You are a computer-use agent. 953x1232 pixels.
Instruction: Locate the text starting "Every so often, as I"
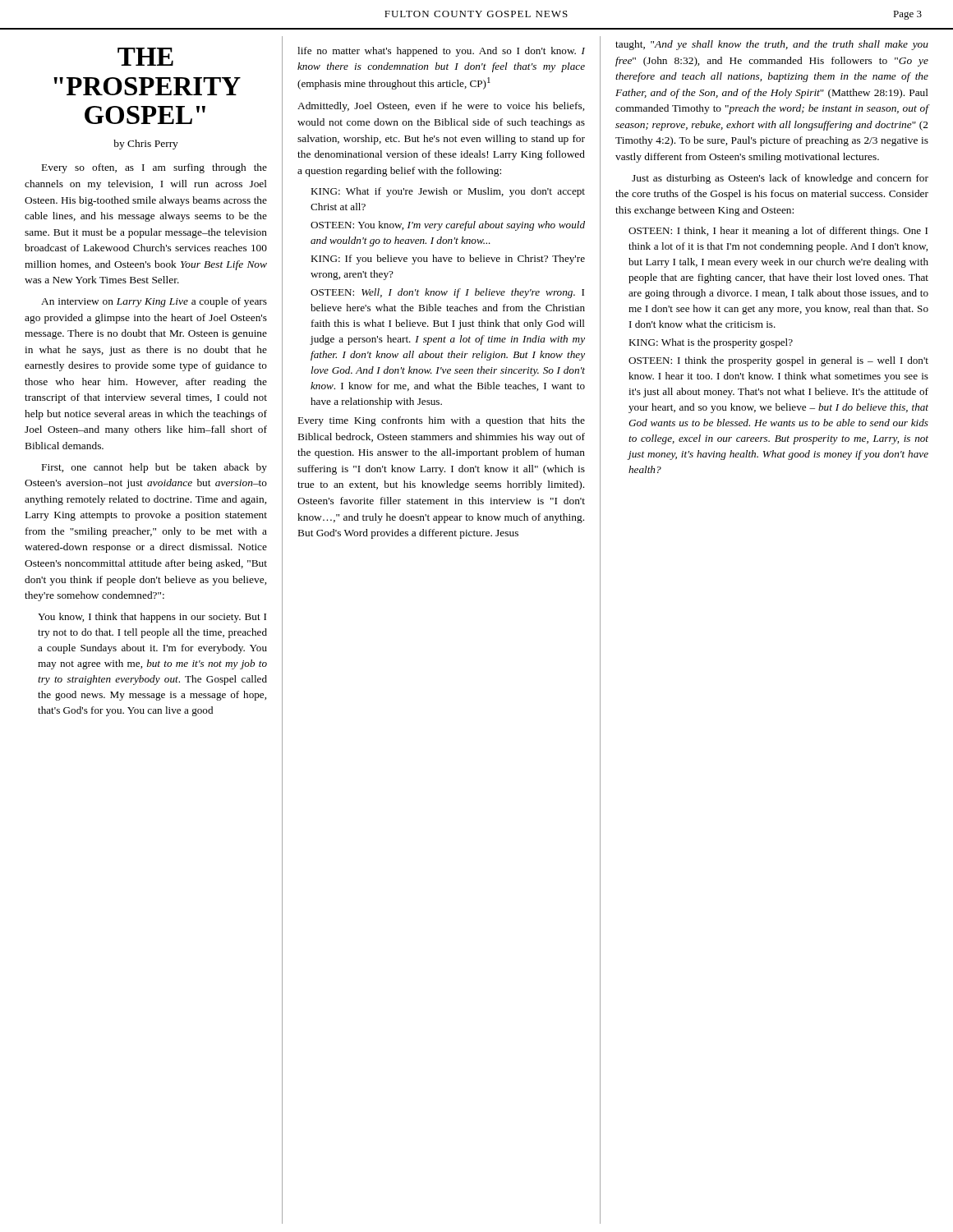coord(146,382)
